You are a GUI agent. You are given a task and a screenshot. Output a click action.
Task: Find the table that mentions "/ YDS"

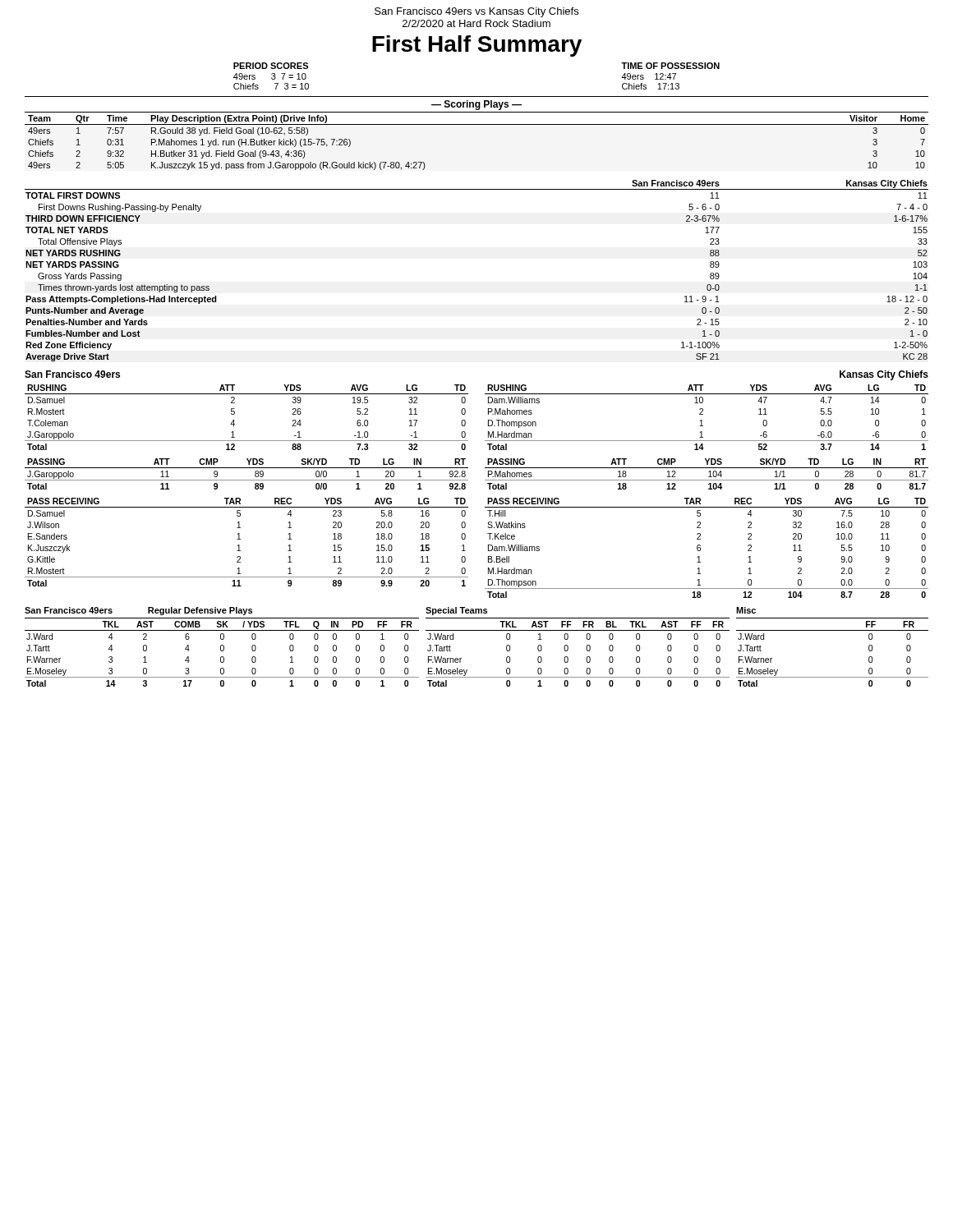pos(222,647)
